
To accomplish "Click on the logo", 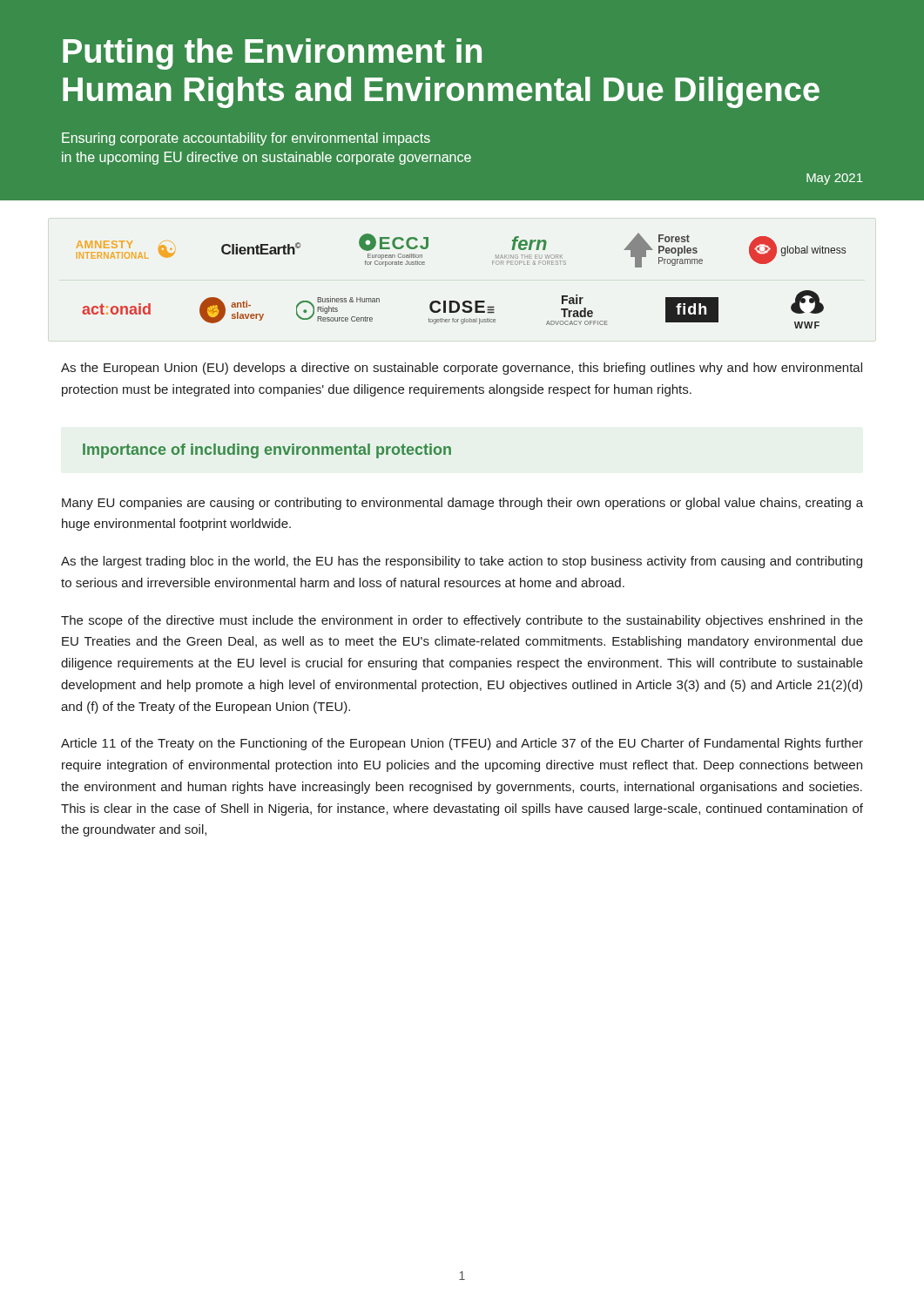I will 462,280.
